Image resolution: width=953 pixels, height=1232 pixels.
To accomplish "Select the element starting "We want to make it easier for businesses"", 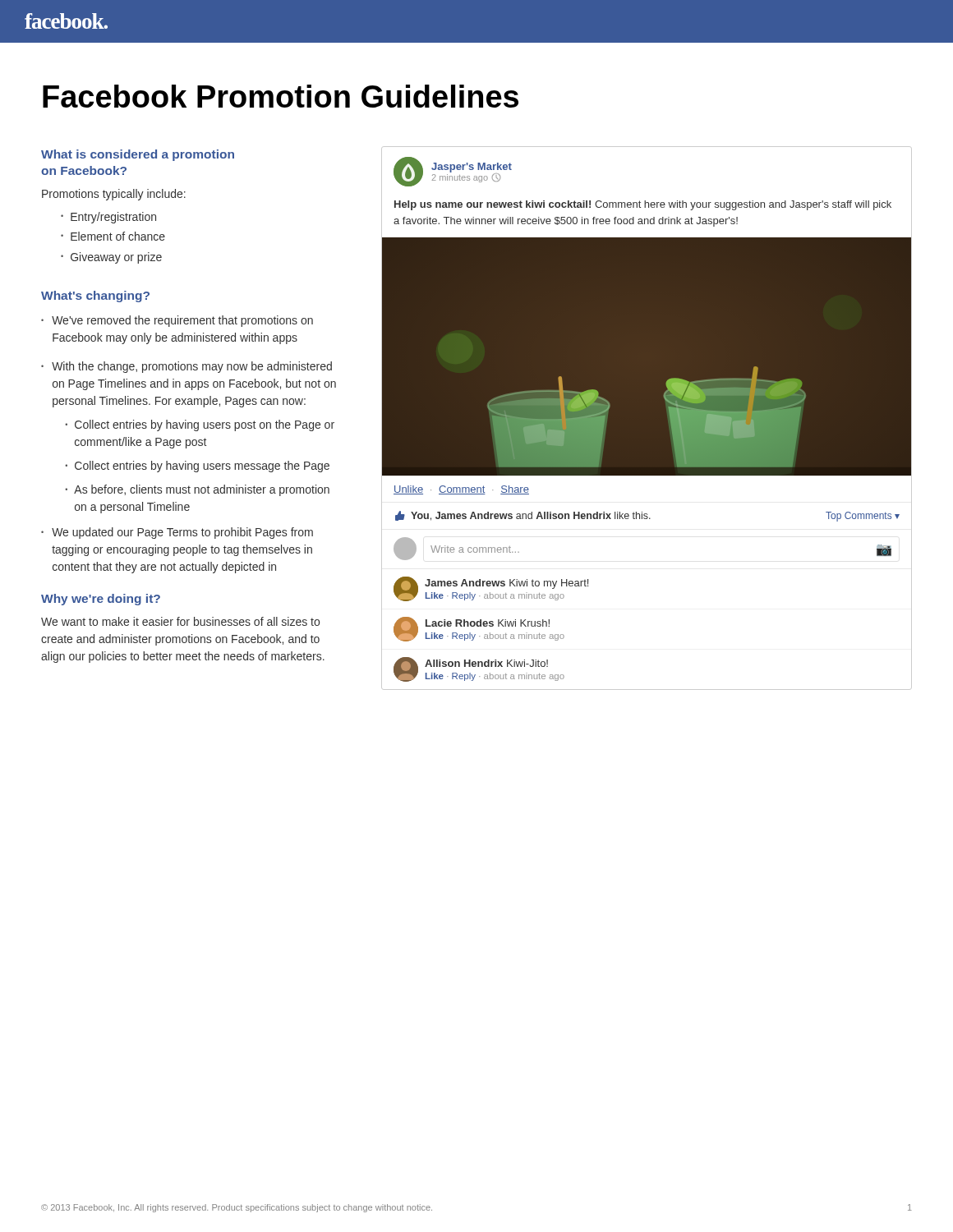I will 183,639.
